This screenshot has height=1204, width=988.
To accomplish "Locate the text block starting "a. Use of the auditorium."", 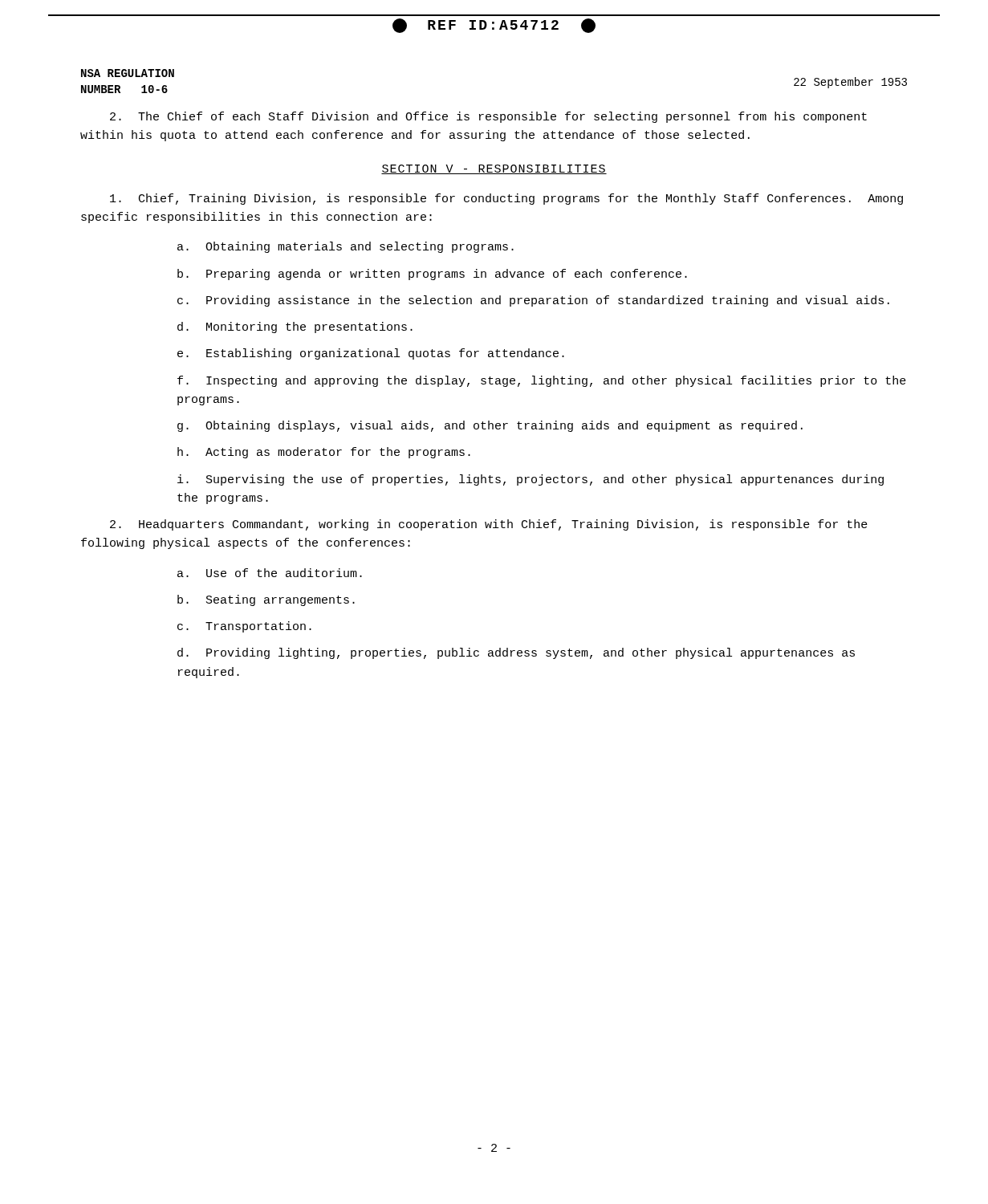I will pos(270,574).
